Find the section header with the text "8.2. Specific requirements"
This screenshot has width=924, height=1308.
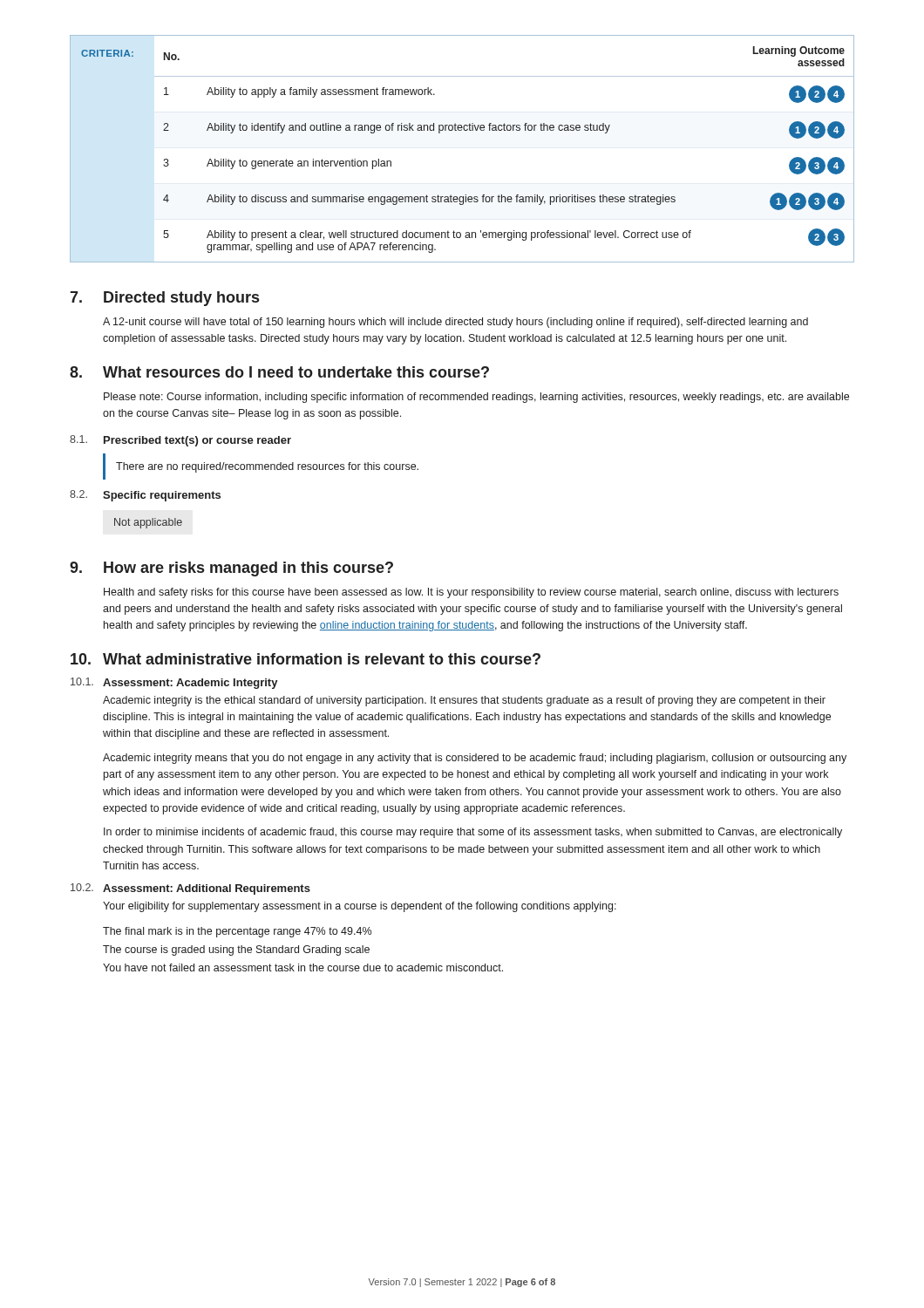145,496
